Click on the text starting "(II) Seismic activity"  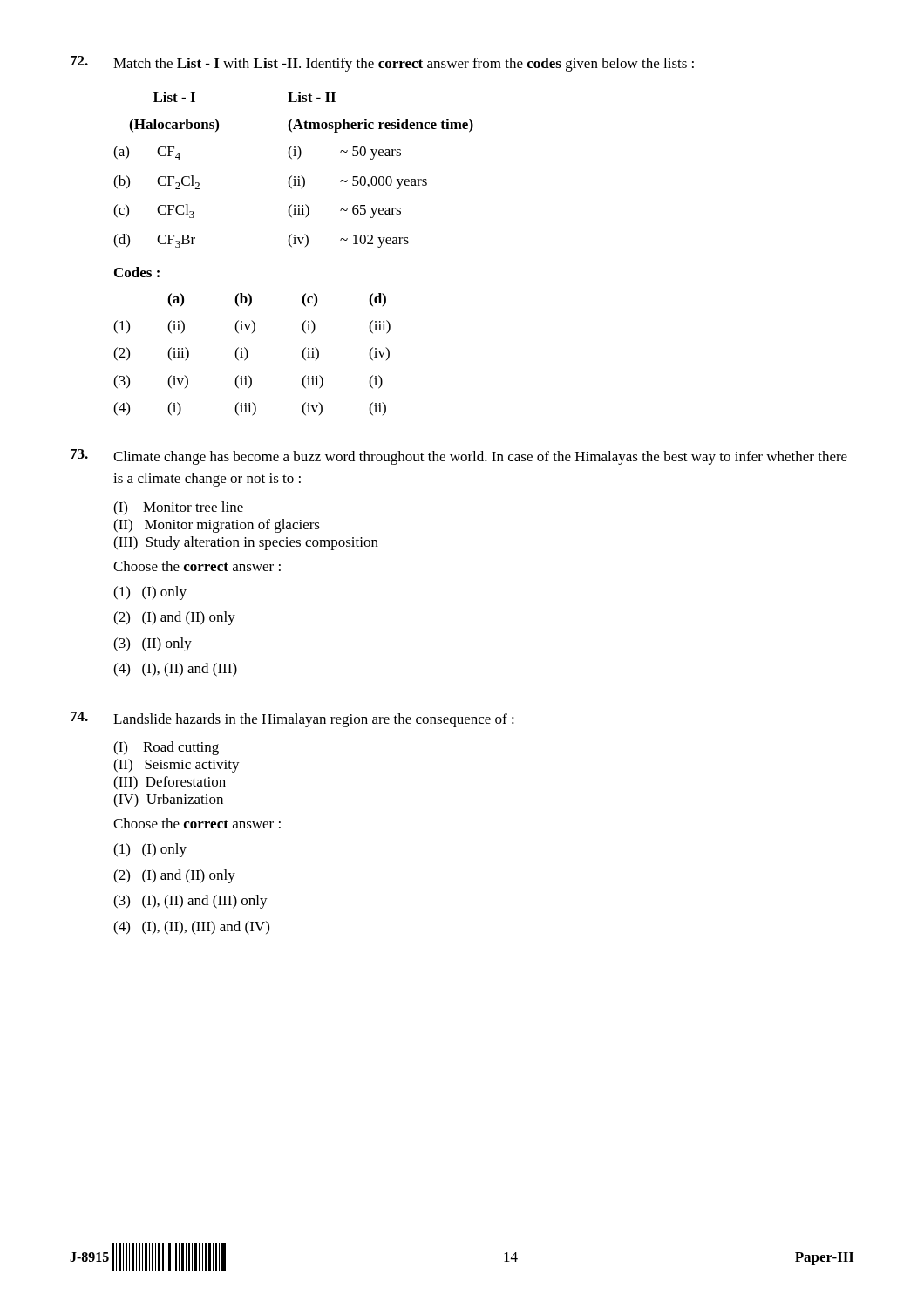pos(176,765)
